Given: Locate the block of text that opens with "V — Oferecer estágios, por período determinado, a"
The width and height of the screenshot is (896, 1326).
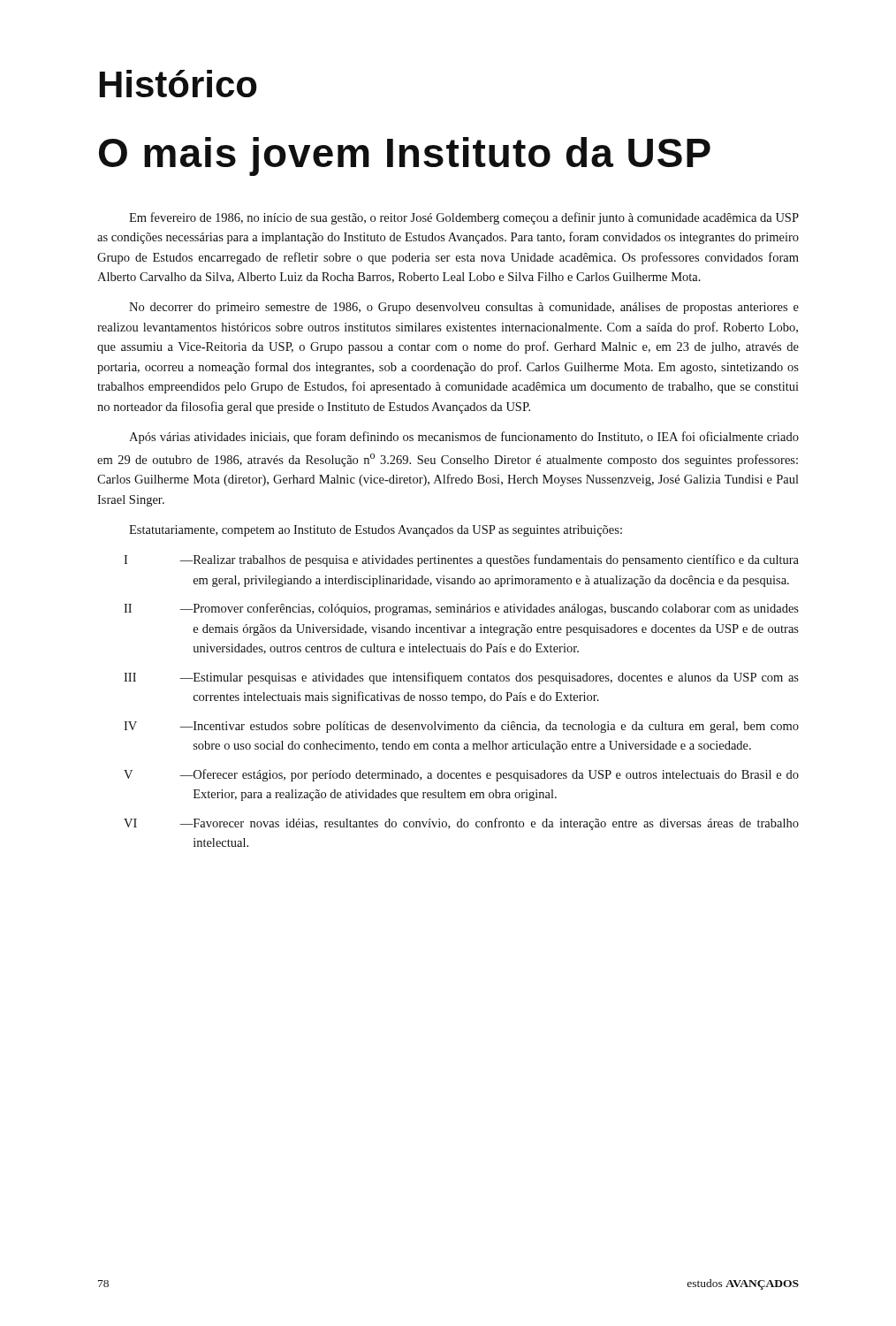Looking at the screenshot, I should [448, 784].
